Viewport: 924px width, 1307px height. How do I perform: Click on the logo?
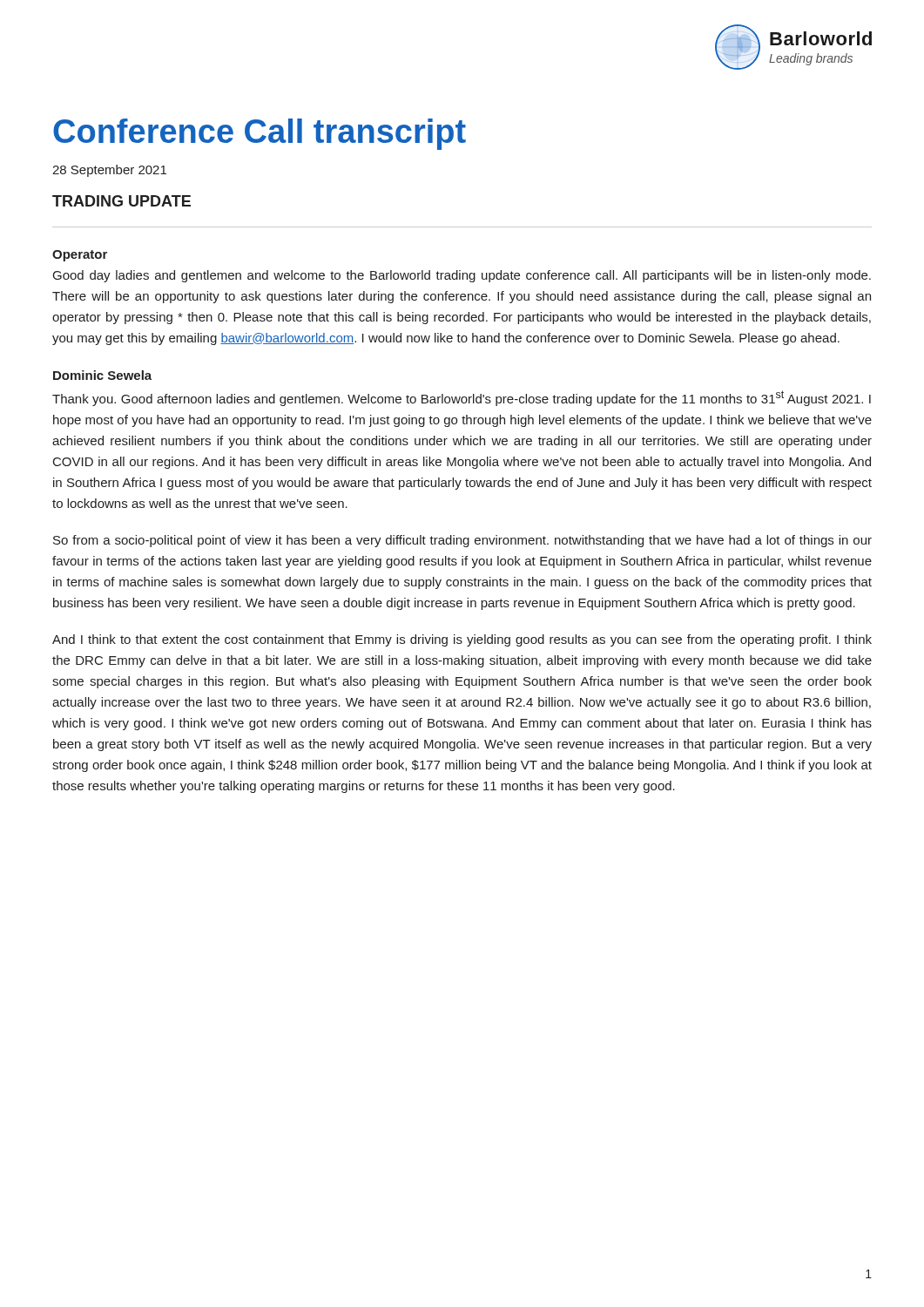click(794, 47)
